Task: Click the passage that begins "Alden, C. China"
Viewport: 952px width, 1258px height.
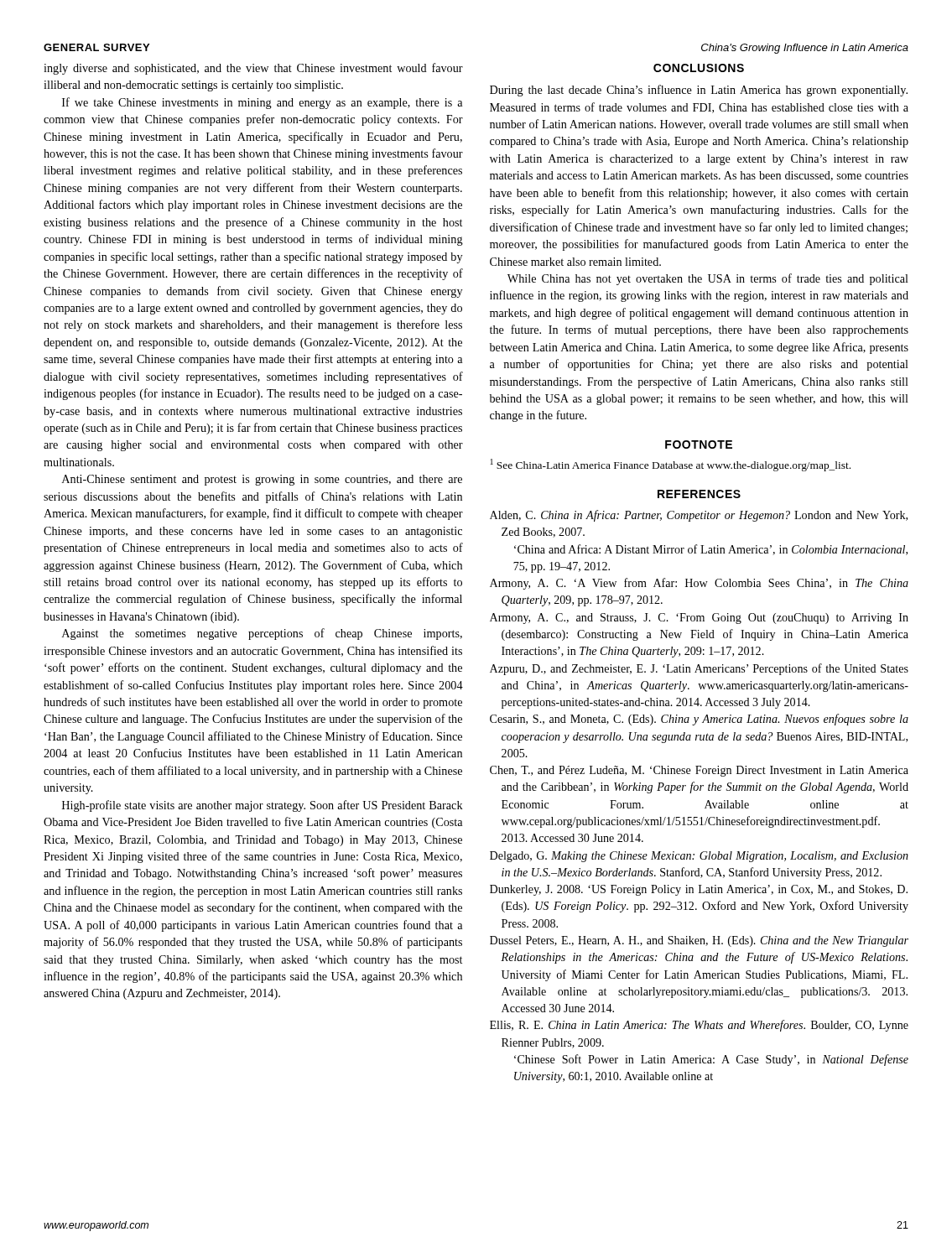Action: (x=699, y=796)
